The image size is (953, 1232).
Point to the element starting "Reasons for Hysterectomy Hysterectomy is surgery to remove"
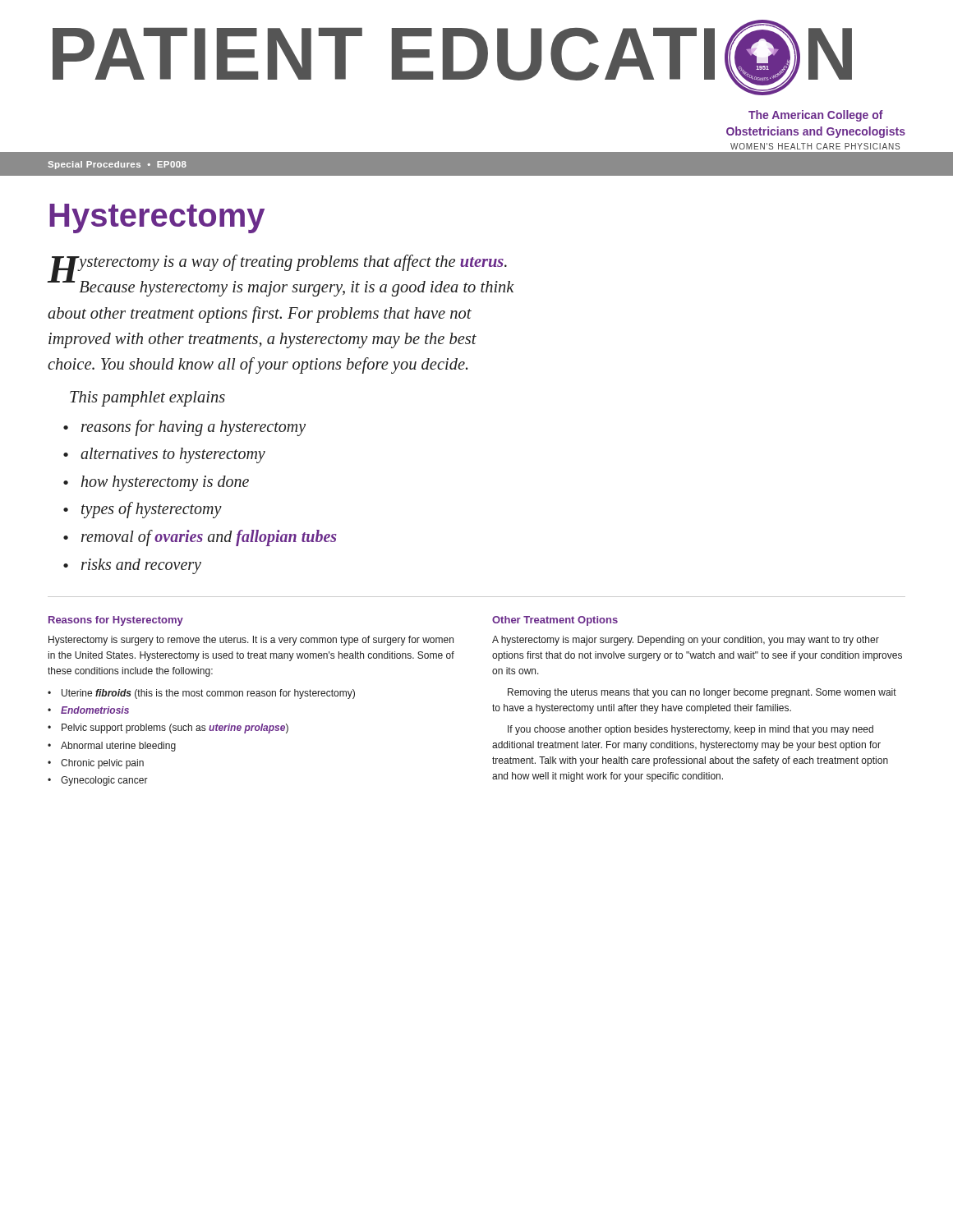(x=254, y=701)
